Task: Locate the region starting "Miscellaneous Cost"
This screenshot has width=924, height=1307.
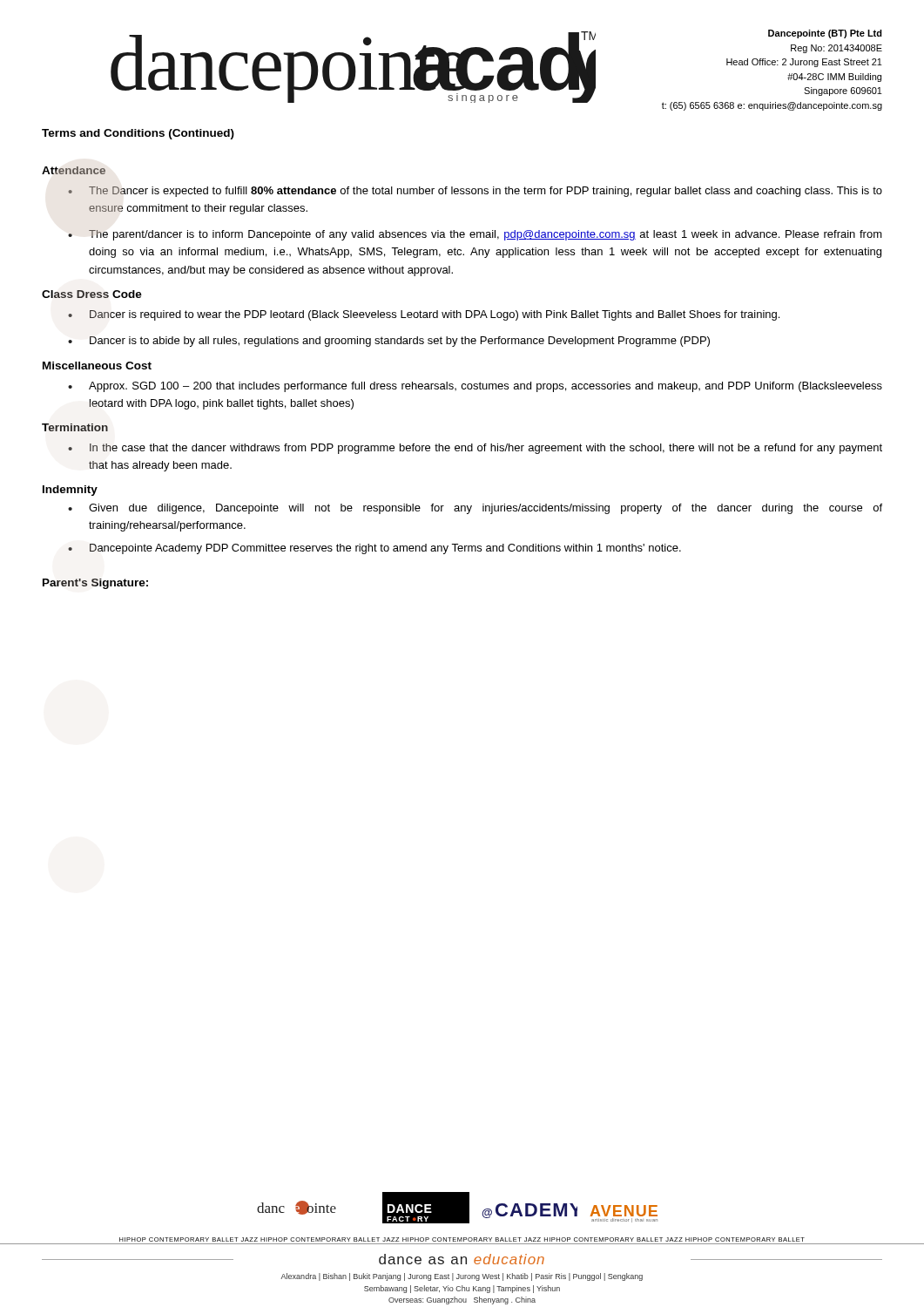Action: [97, 365]
